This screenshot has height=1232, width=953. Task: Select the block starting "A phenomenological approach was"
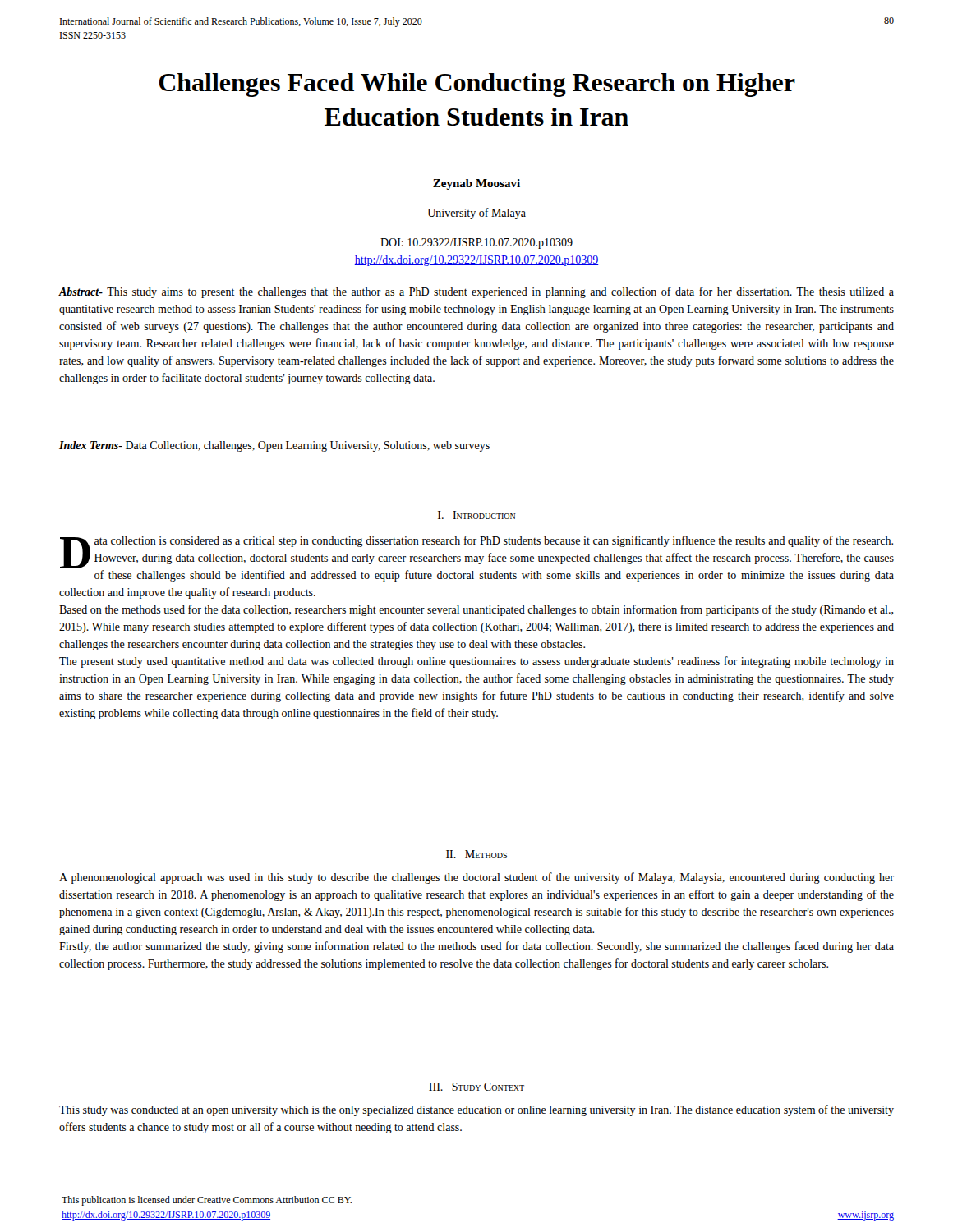(x=476, y=921)
